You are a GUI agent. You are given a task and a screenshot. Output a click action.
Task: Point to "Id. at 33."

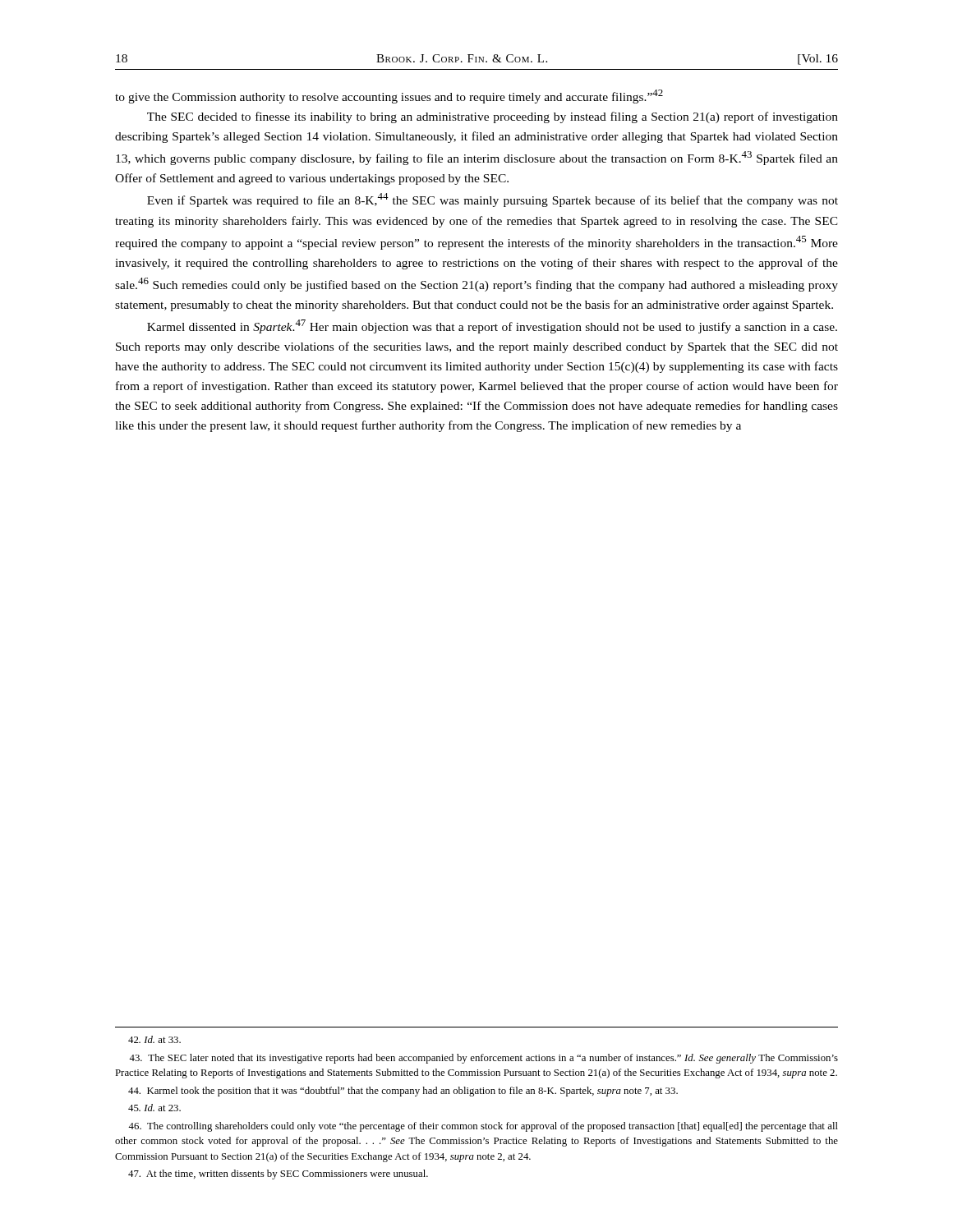(148, 1040)
